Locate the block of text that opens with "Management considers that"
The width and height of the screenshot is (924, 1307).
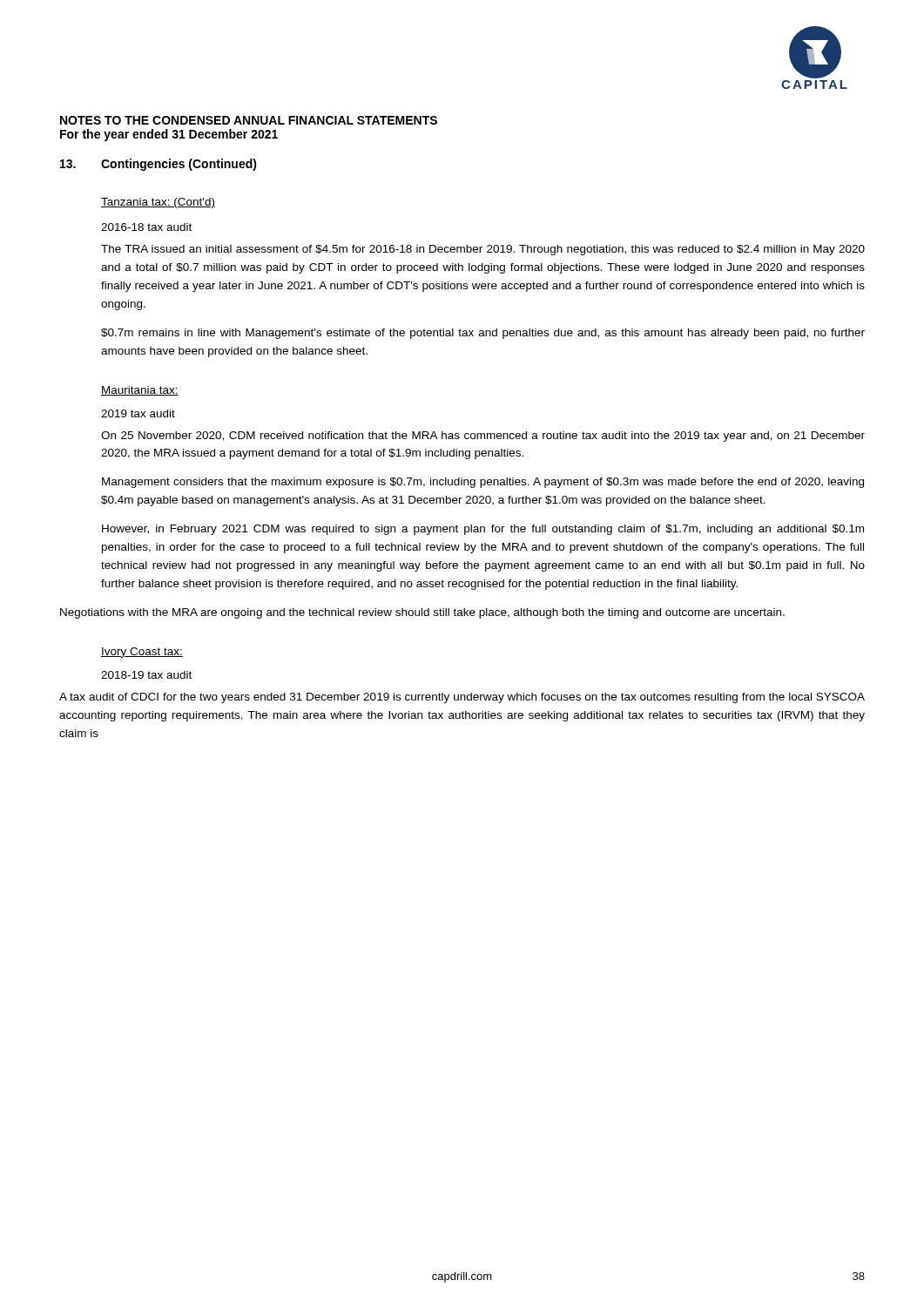click(483, 491)
